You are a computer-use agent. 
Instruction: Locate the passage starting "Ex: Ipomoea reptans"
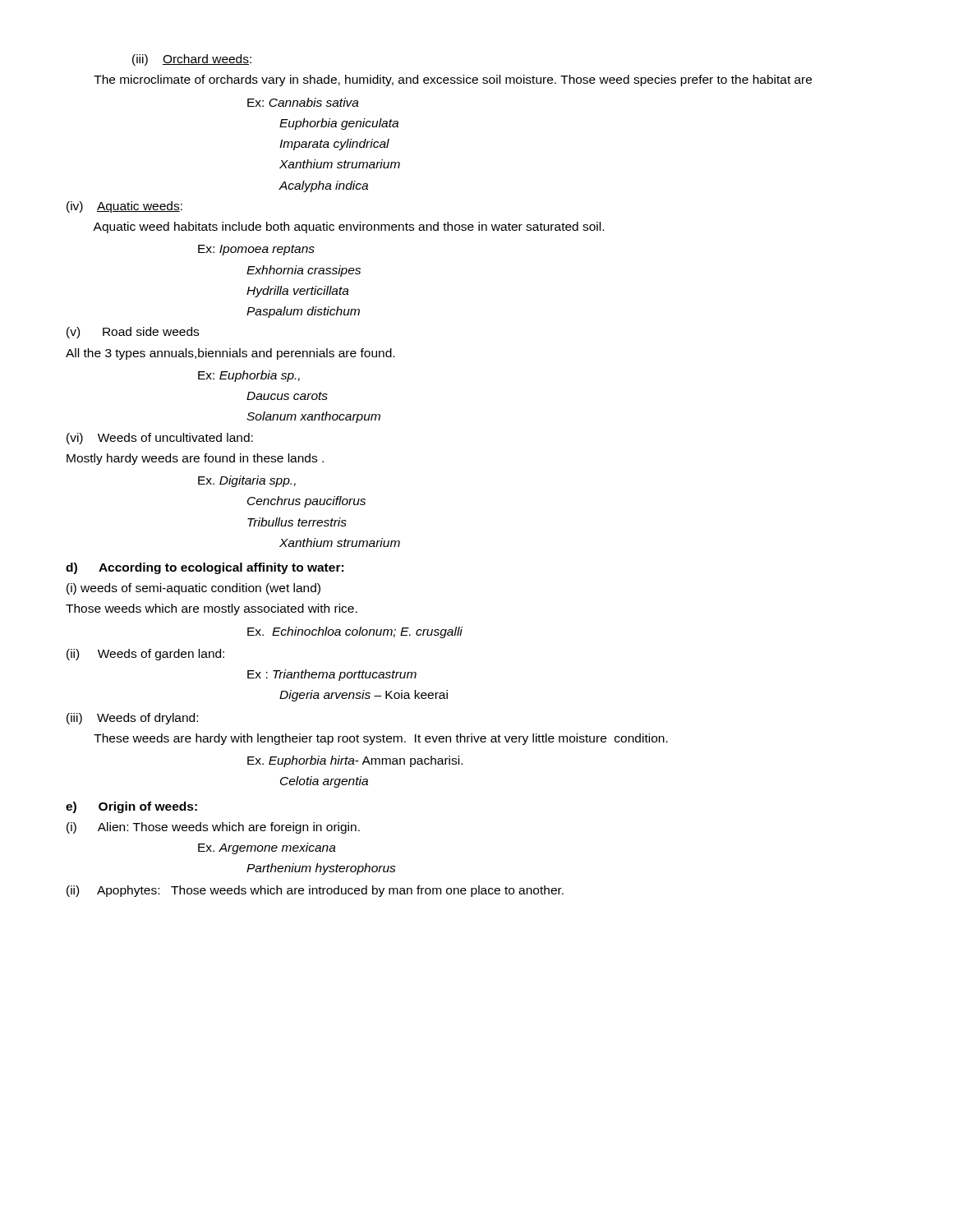[256, 249]
